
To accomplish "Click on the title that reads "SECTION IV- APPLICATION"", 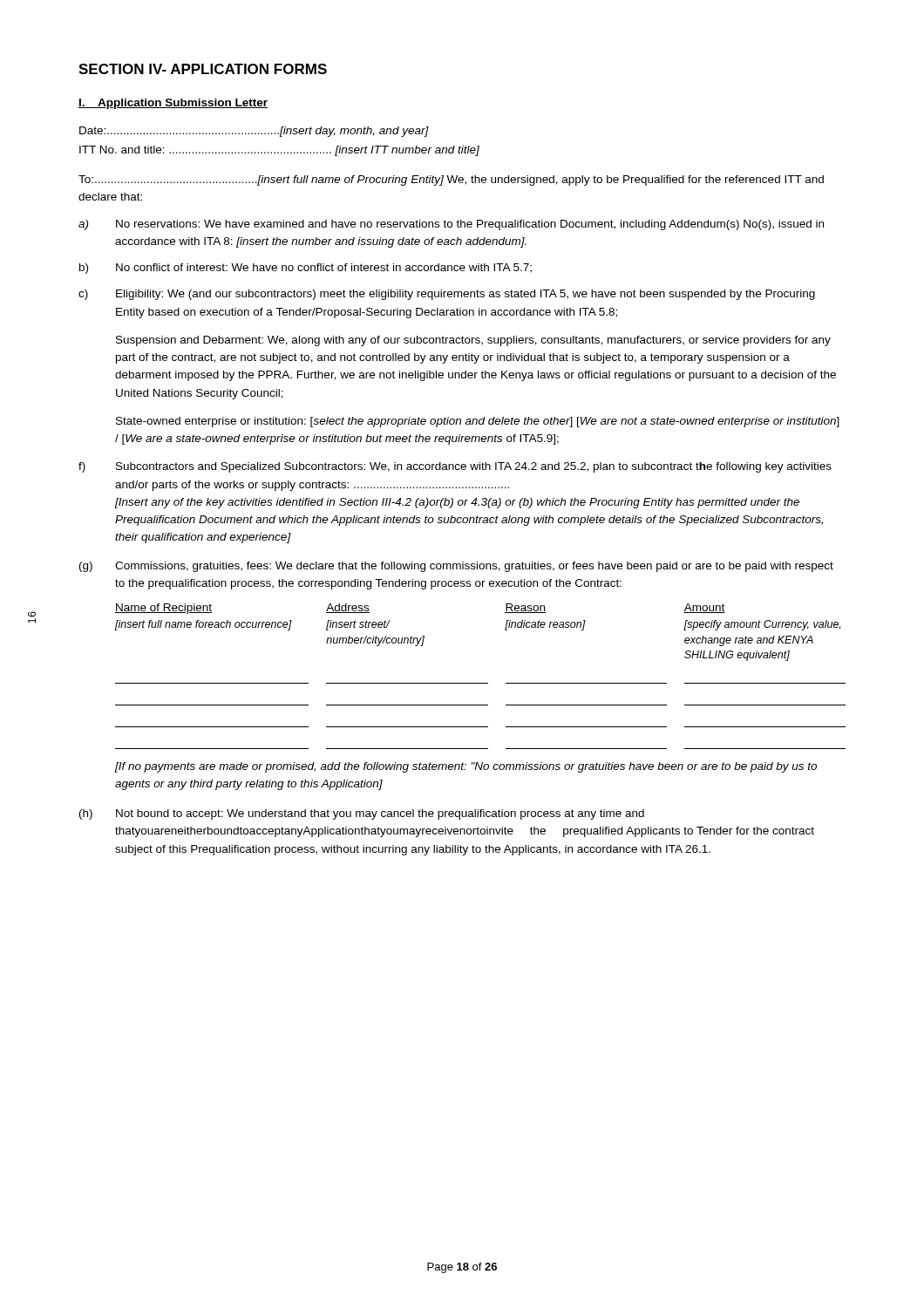I will [x=203, y=69].
